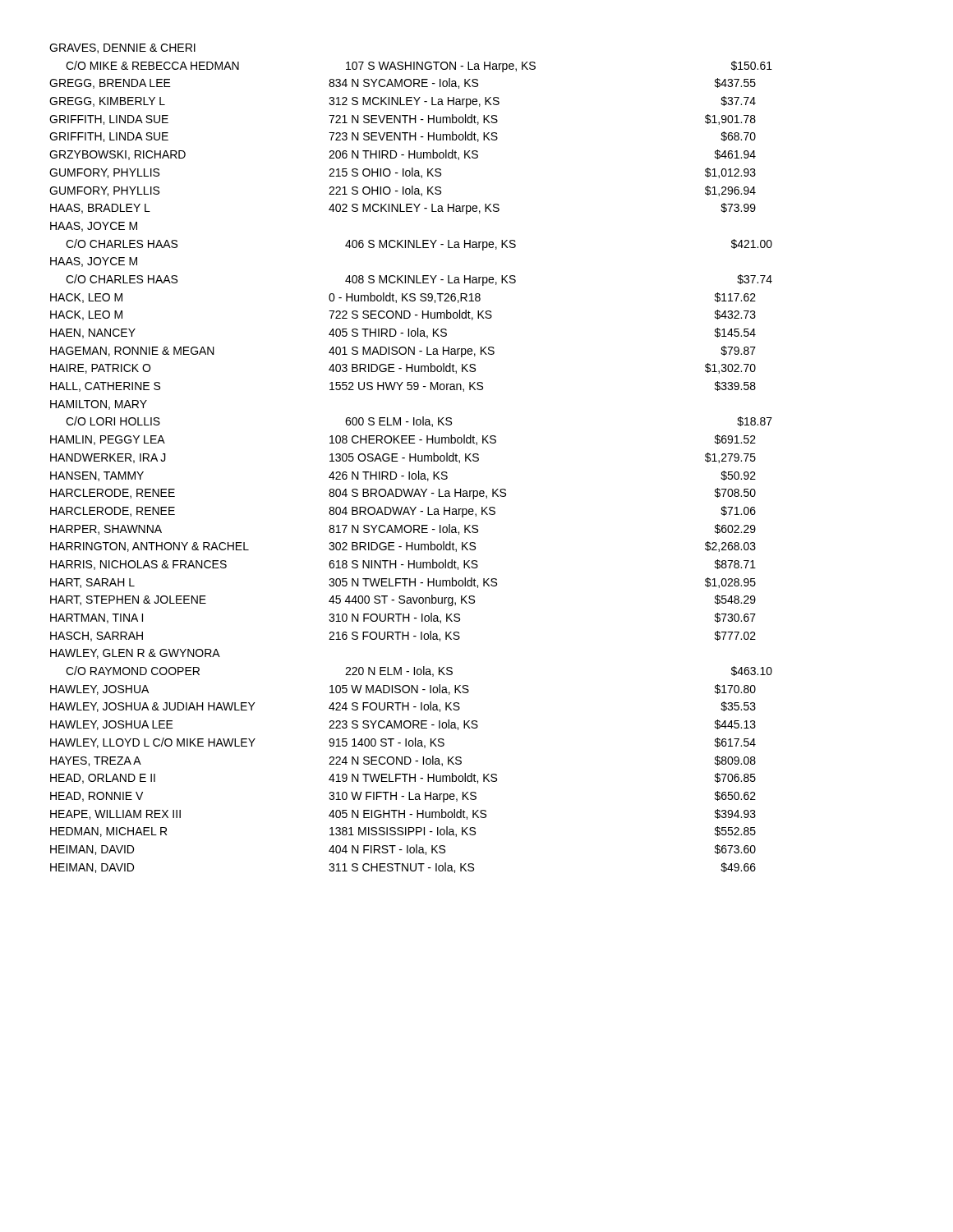
Task: Click on the region starting "HAIRE, PATRICK O403 BRIDGE - Humboldt,"
Action: pyautogui.click(x=403, y=369)
